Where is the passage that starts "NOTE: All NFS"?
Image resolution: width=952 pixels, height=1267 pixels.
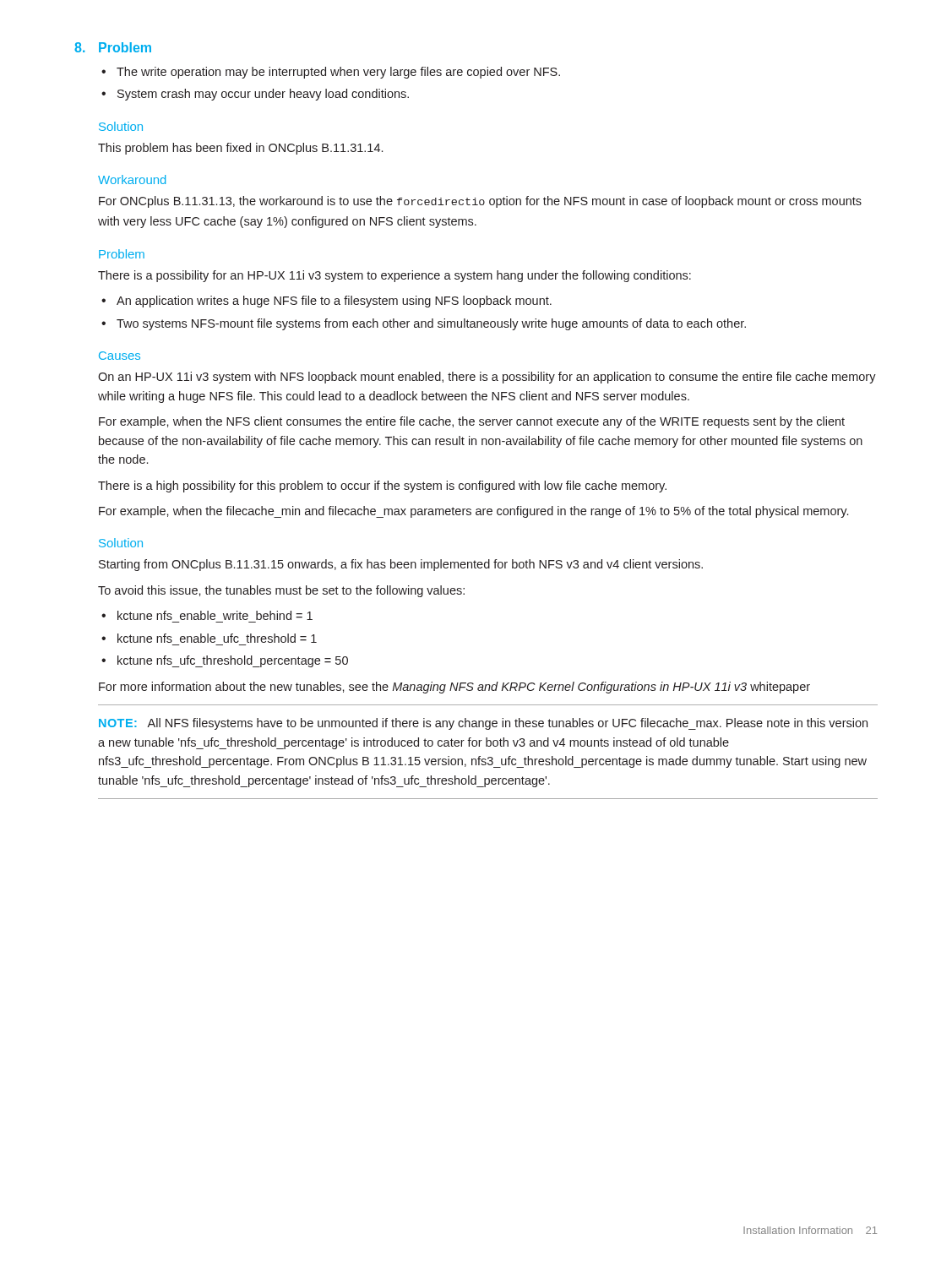click(x=483, y=752)
